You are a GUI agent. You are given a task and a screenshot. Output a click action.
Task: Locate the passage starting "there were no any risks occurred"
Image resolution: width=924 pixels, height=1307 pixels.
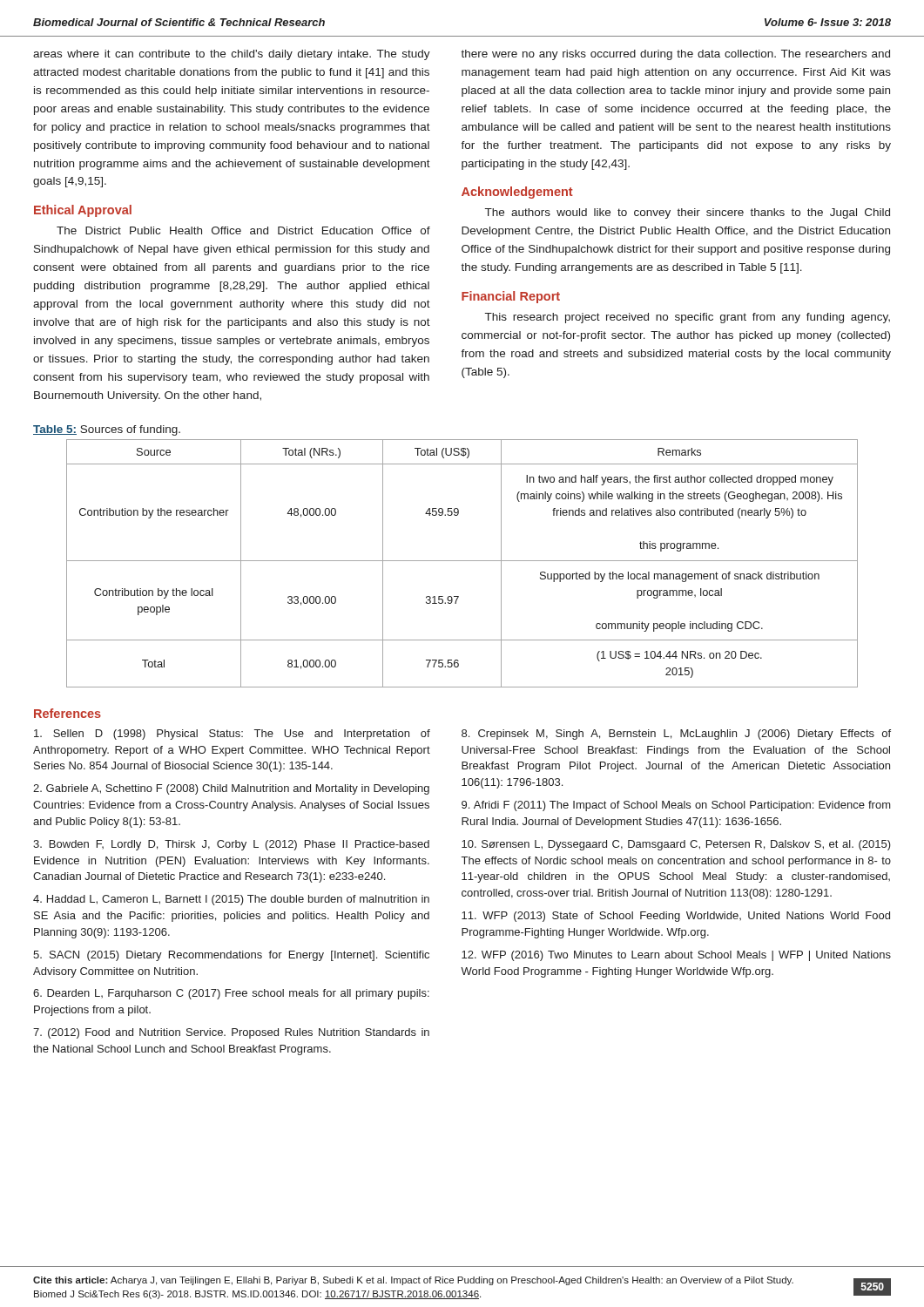coord(676,109)
